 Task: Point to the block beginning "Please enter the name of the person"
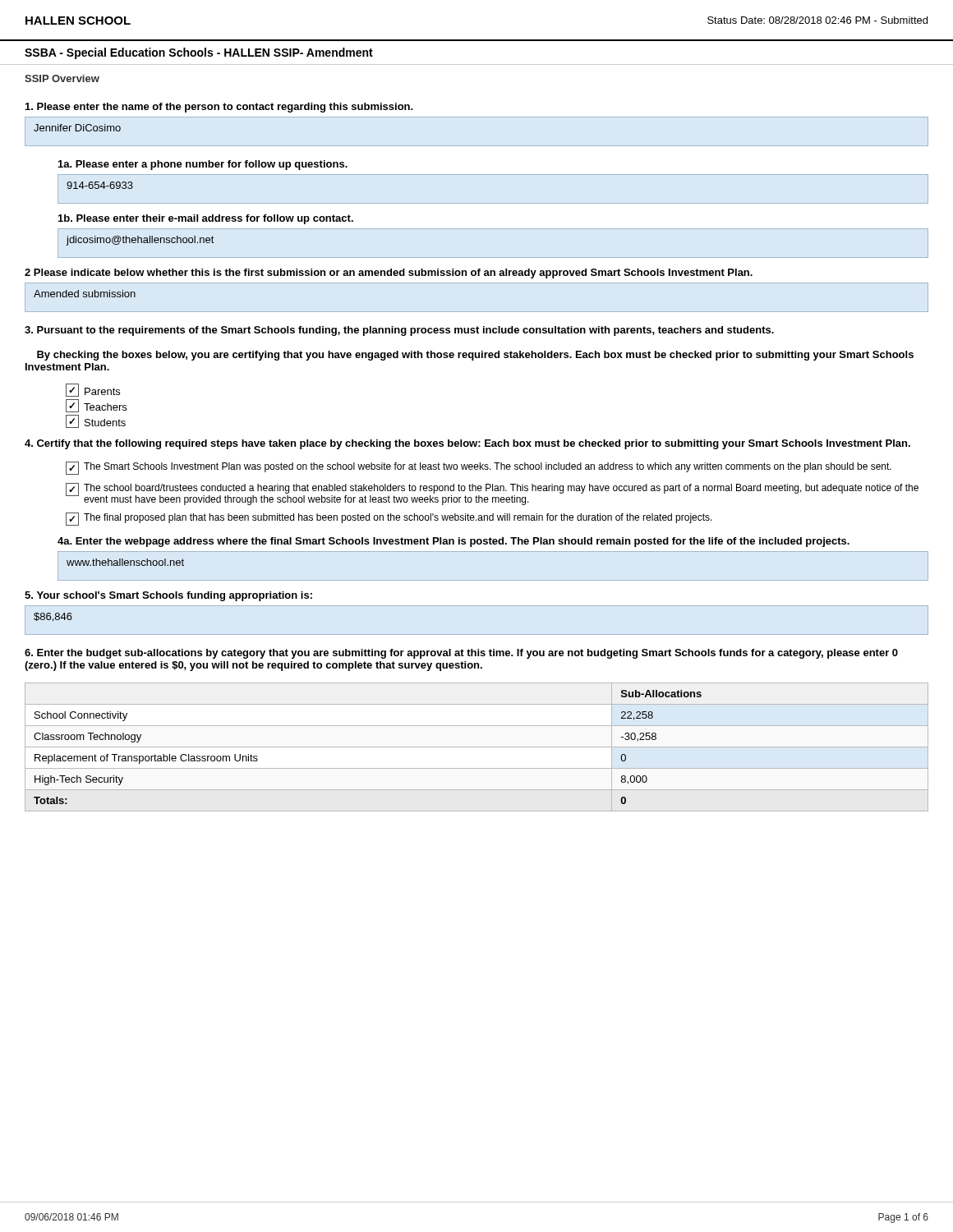coord(476,123)
